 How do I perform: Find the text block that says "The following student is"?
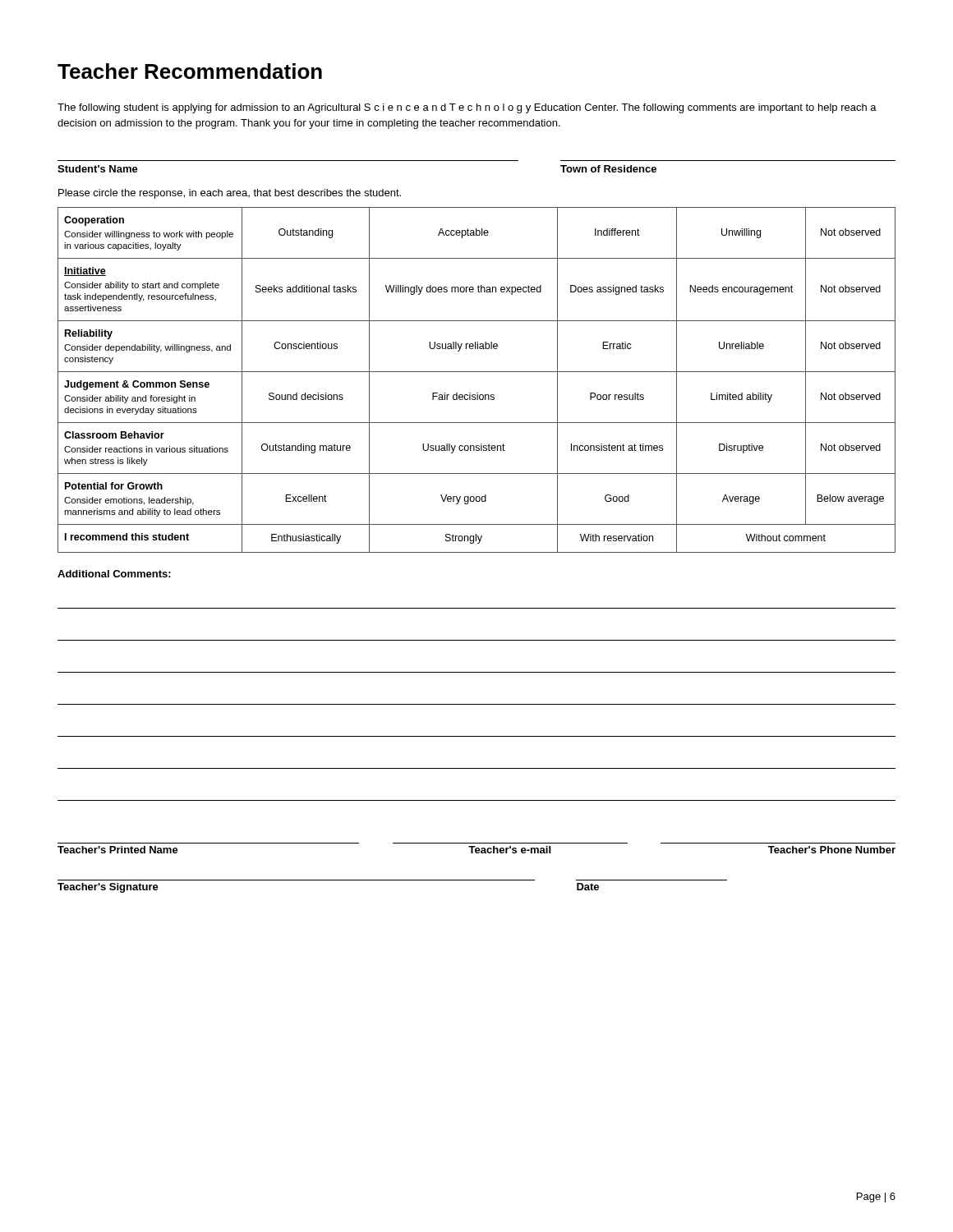point(467,115)
